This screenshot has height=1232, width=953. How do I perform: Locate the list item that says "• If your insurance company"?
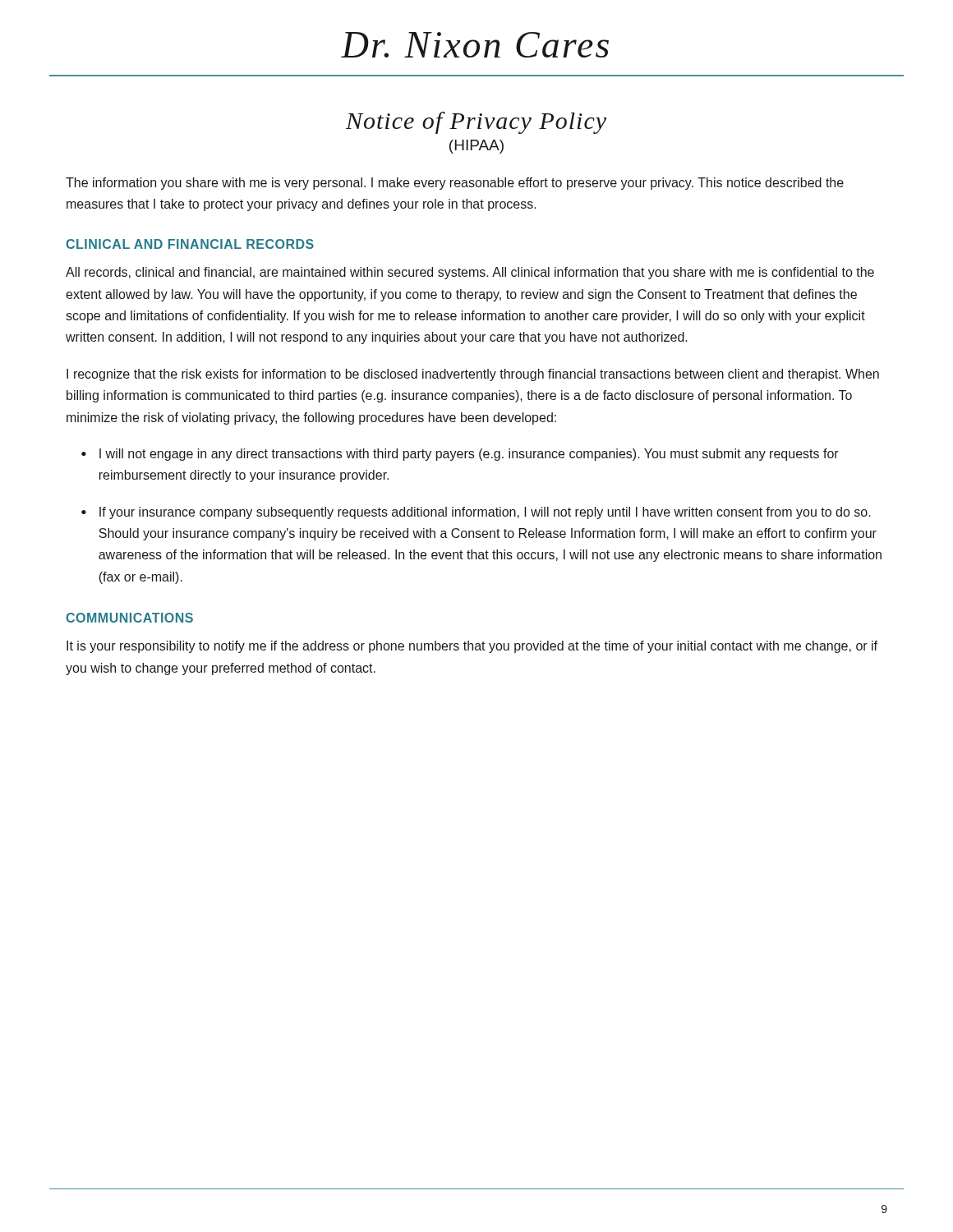[484, 545]
